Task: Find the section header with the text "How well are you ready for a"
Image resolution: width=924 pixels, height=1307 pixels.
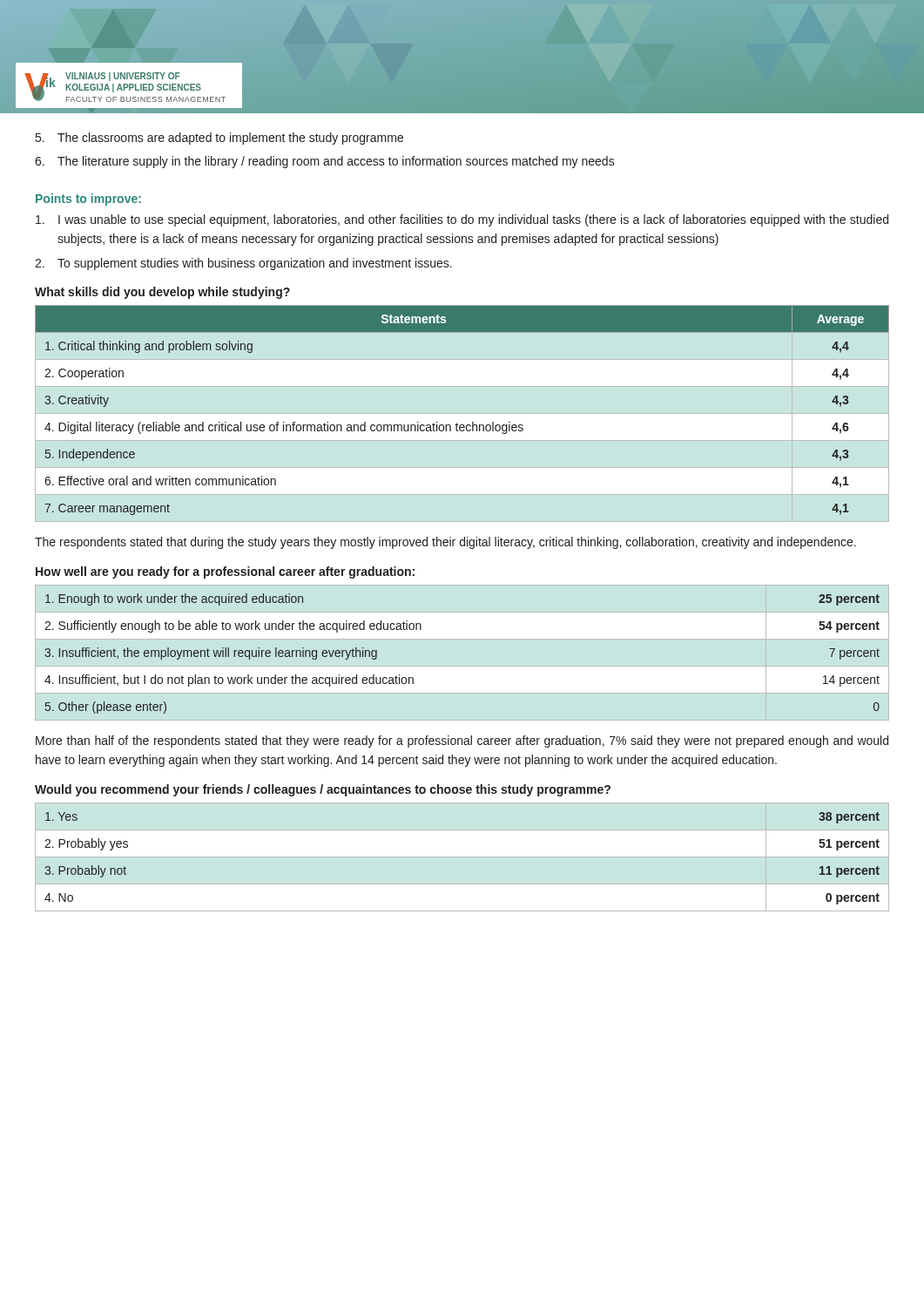Action: pos(225,571)
